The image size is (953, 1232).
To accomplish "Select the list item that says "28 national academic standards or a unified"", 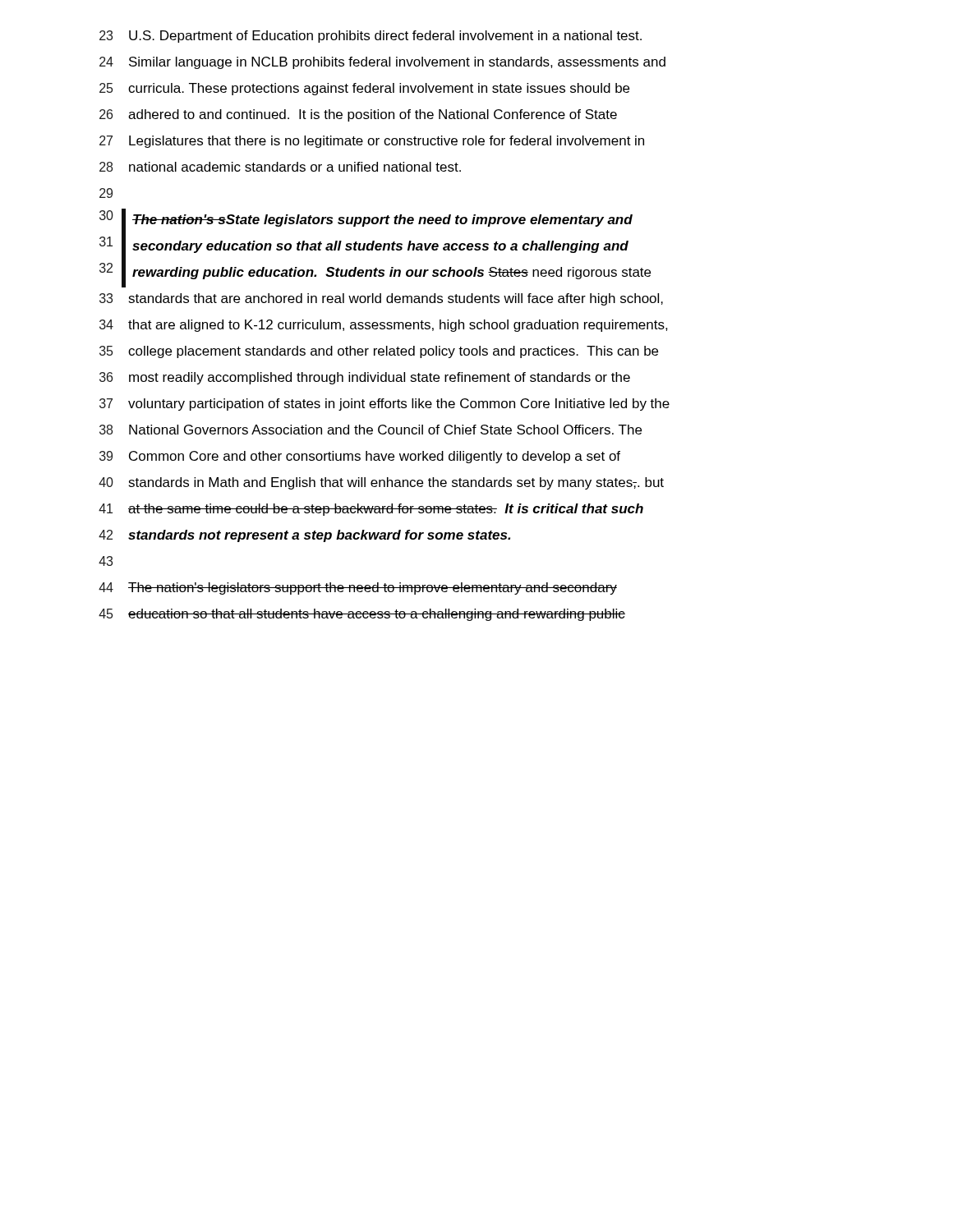I will coord(280,167).
